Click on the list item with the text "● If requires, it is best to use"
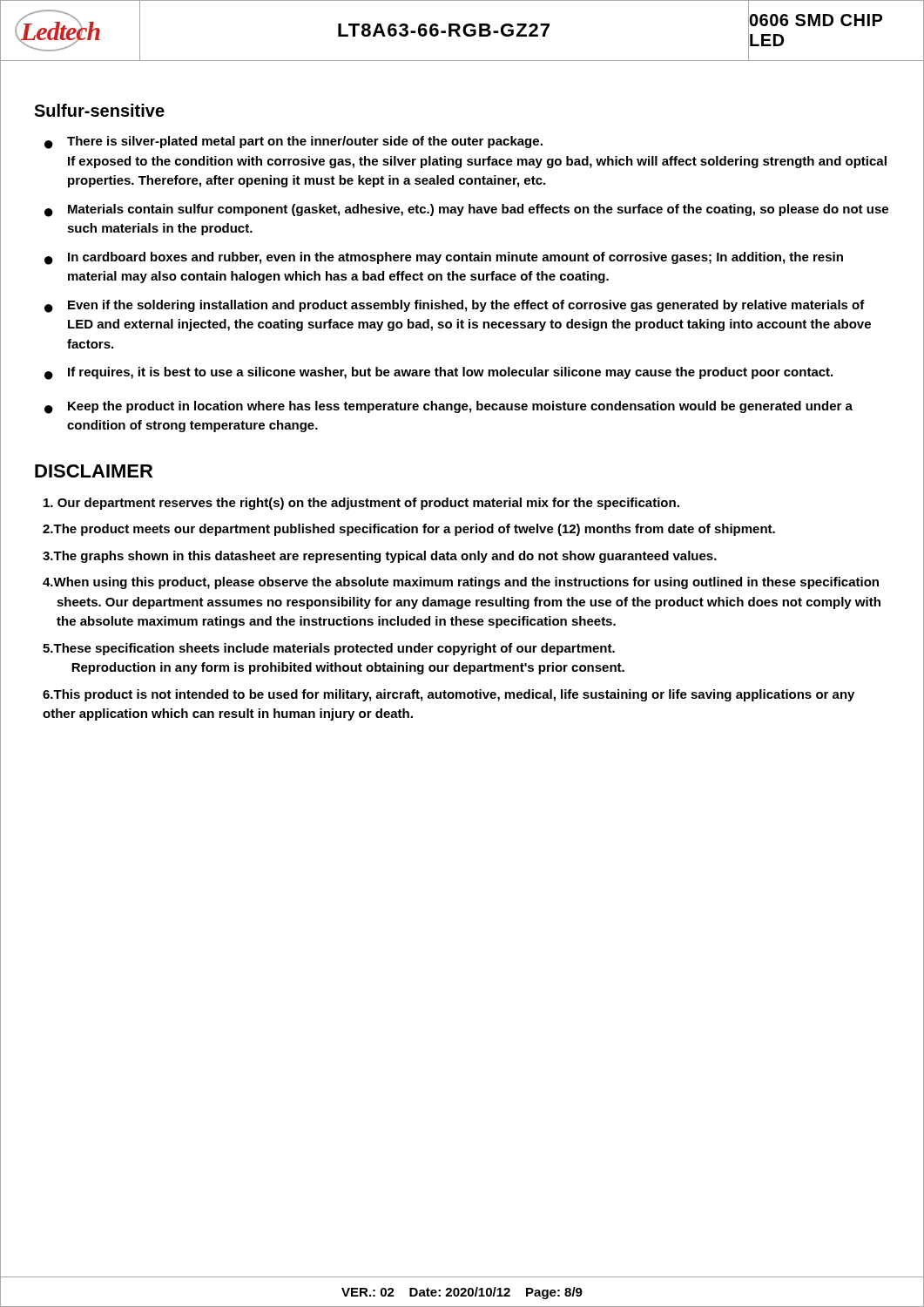924x1307 pixels. pyautogui.click(x=466, y=375)
